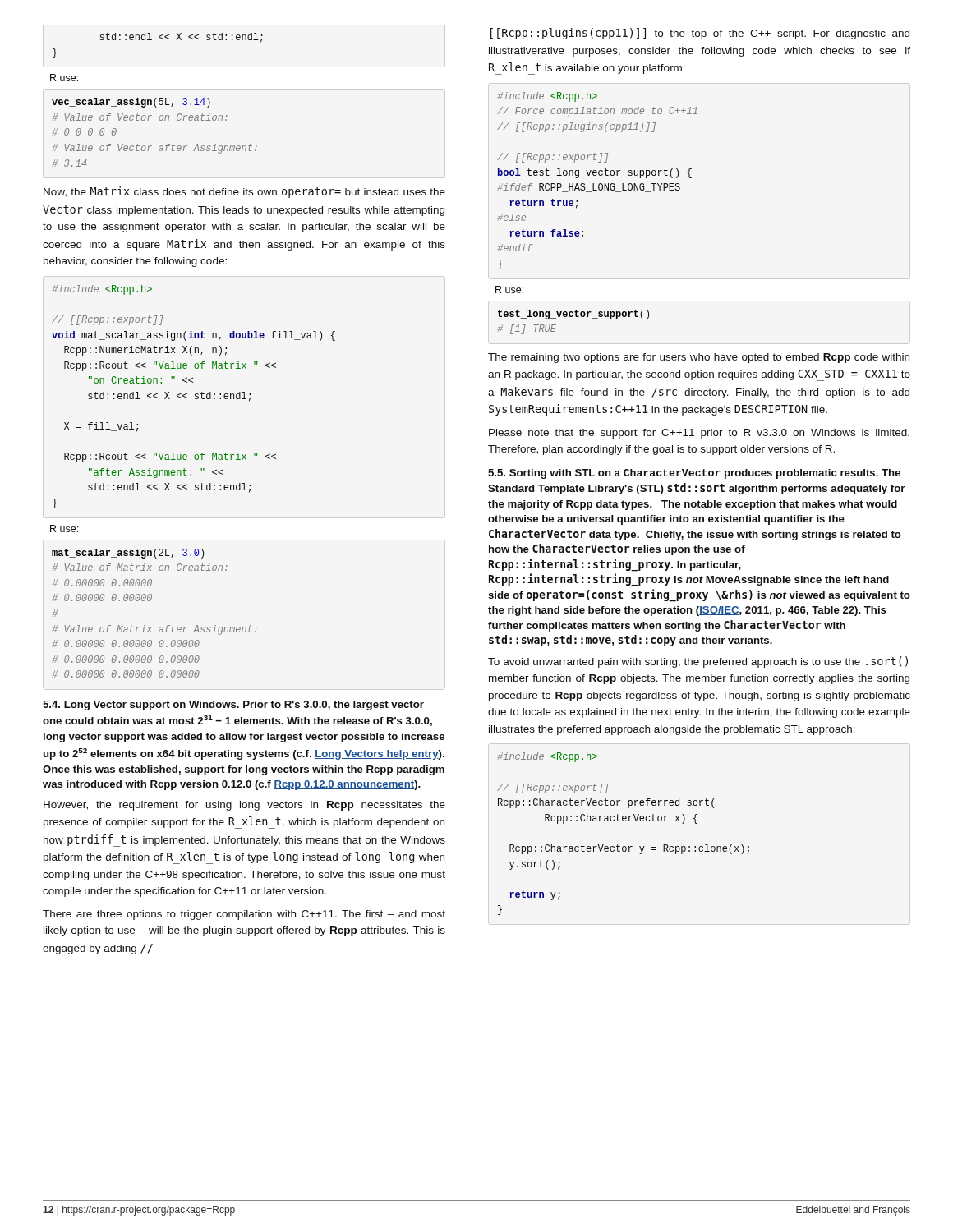Screen dimensions: 1232x953
Task: Point to the text starting "The remaining two options are for"
Action: [x=699, y=384]
